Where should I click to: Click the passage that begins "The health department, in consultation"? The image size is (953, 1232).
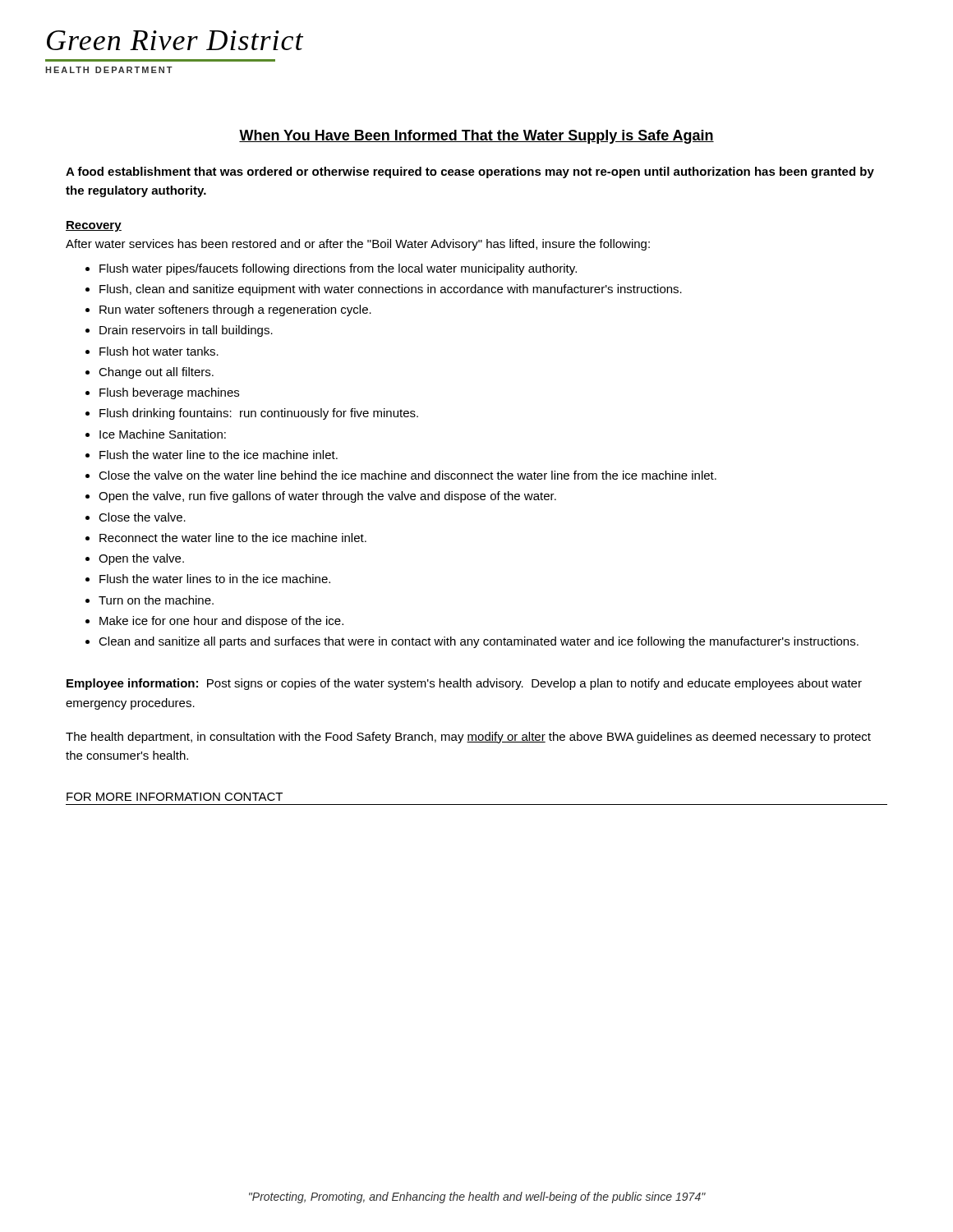click(468, 746)
